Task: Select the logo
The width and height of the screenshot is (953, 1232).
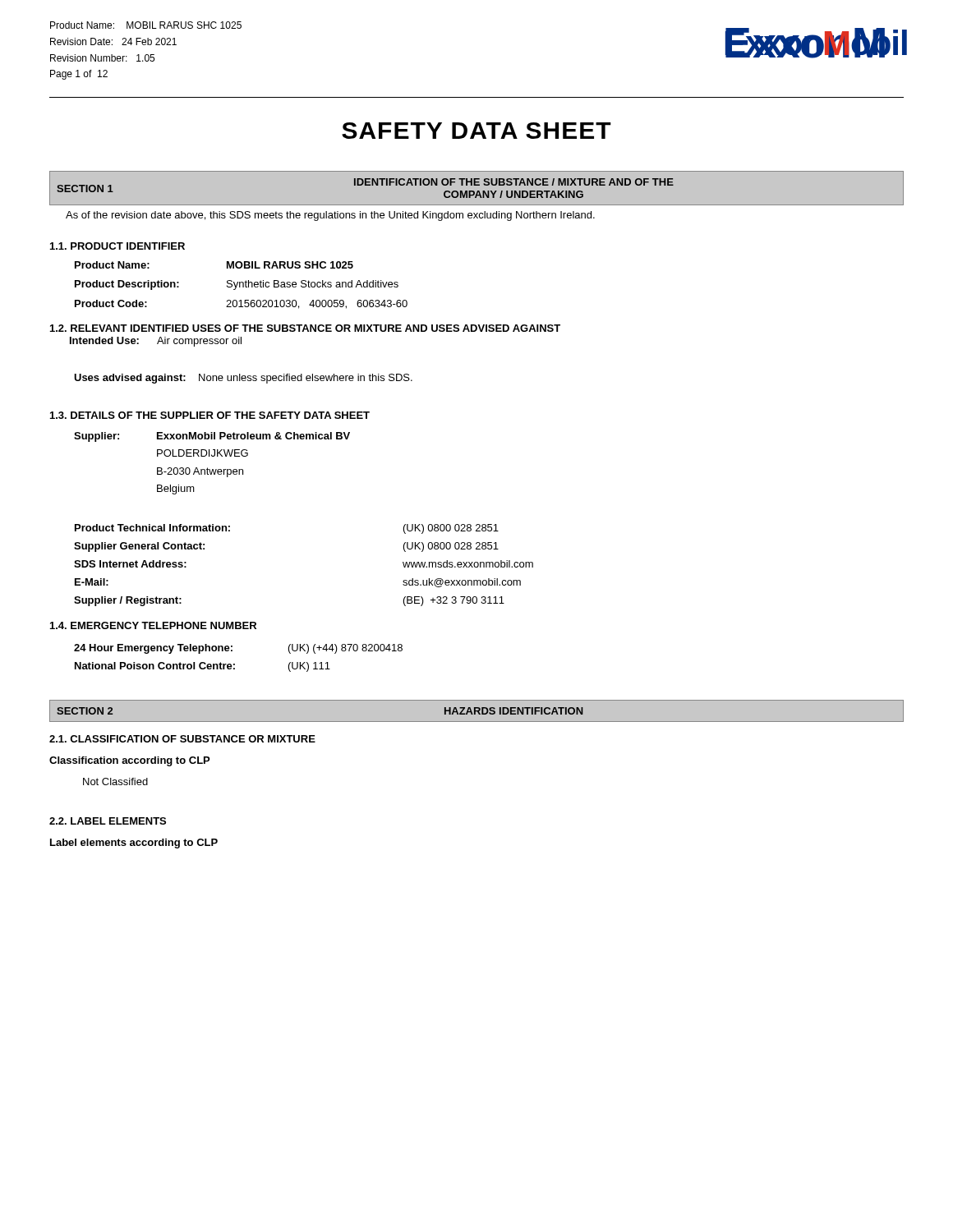Action: pyautogui.click(x=813, y=44)
